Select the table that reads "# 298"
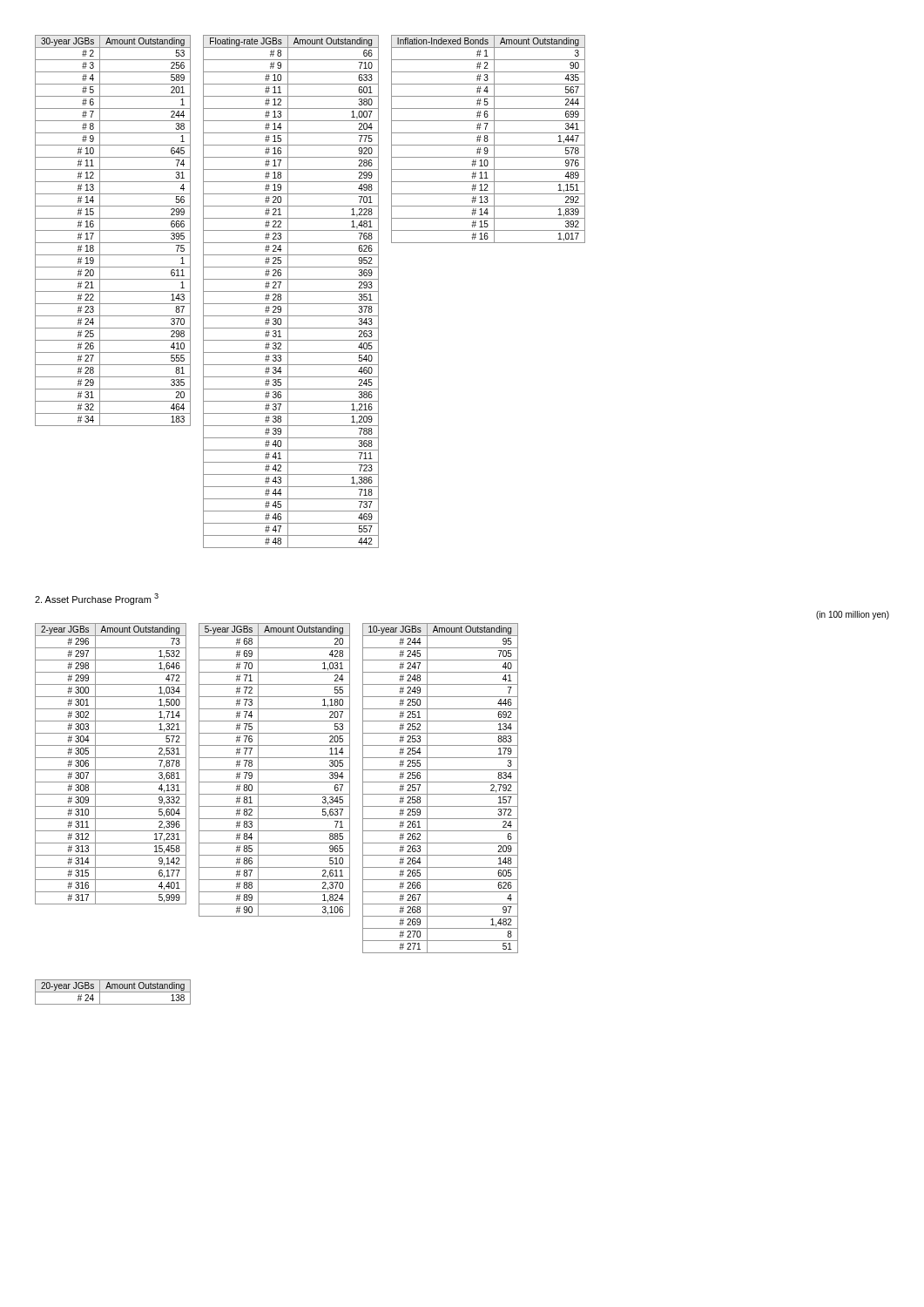The width and height of the screenshot is (924, 1307). [111, 788]
